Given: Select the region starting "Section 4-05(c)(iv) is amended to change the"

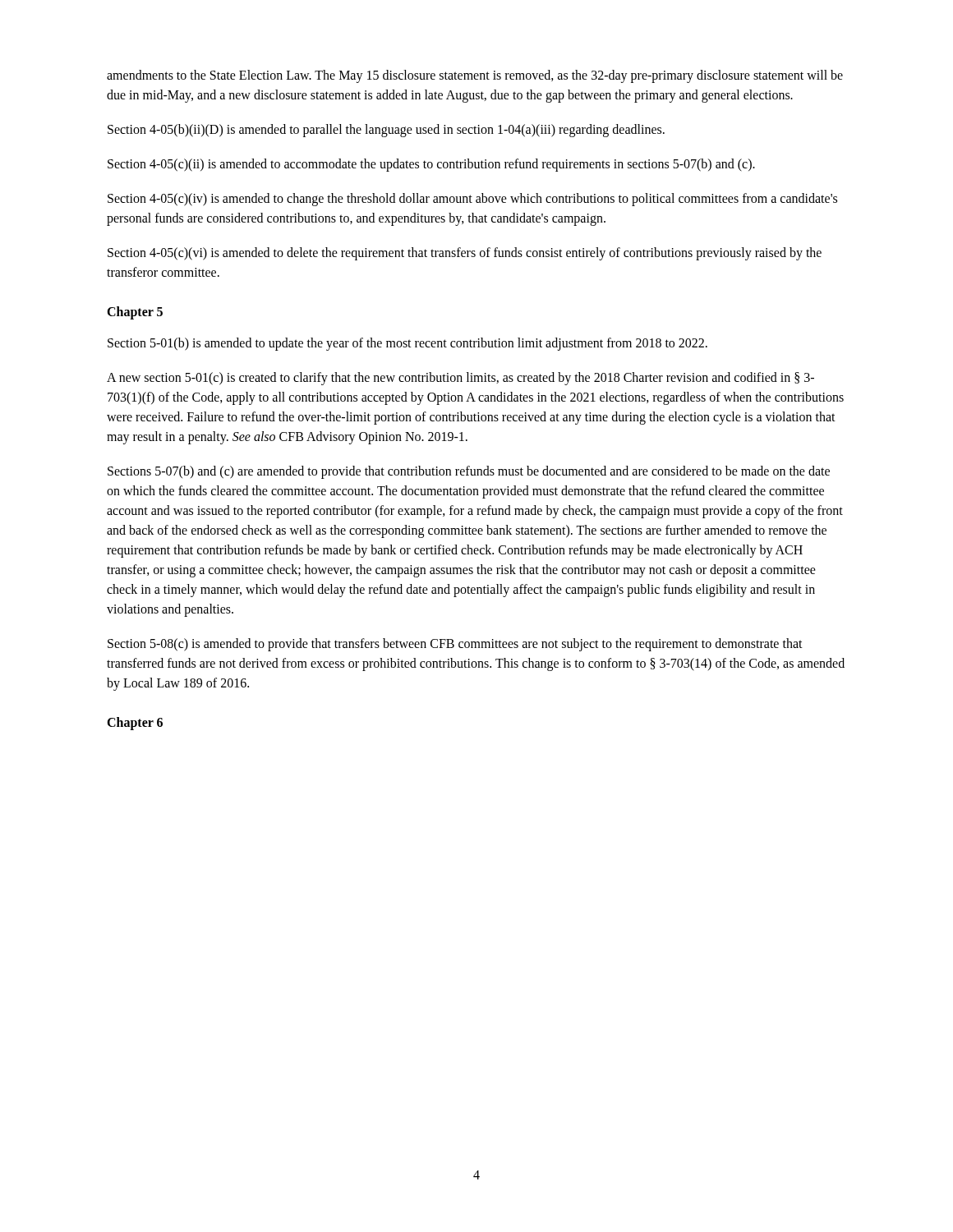Looking at the screenshot, I should tap(476, 209).
